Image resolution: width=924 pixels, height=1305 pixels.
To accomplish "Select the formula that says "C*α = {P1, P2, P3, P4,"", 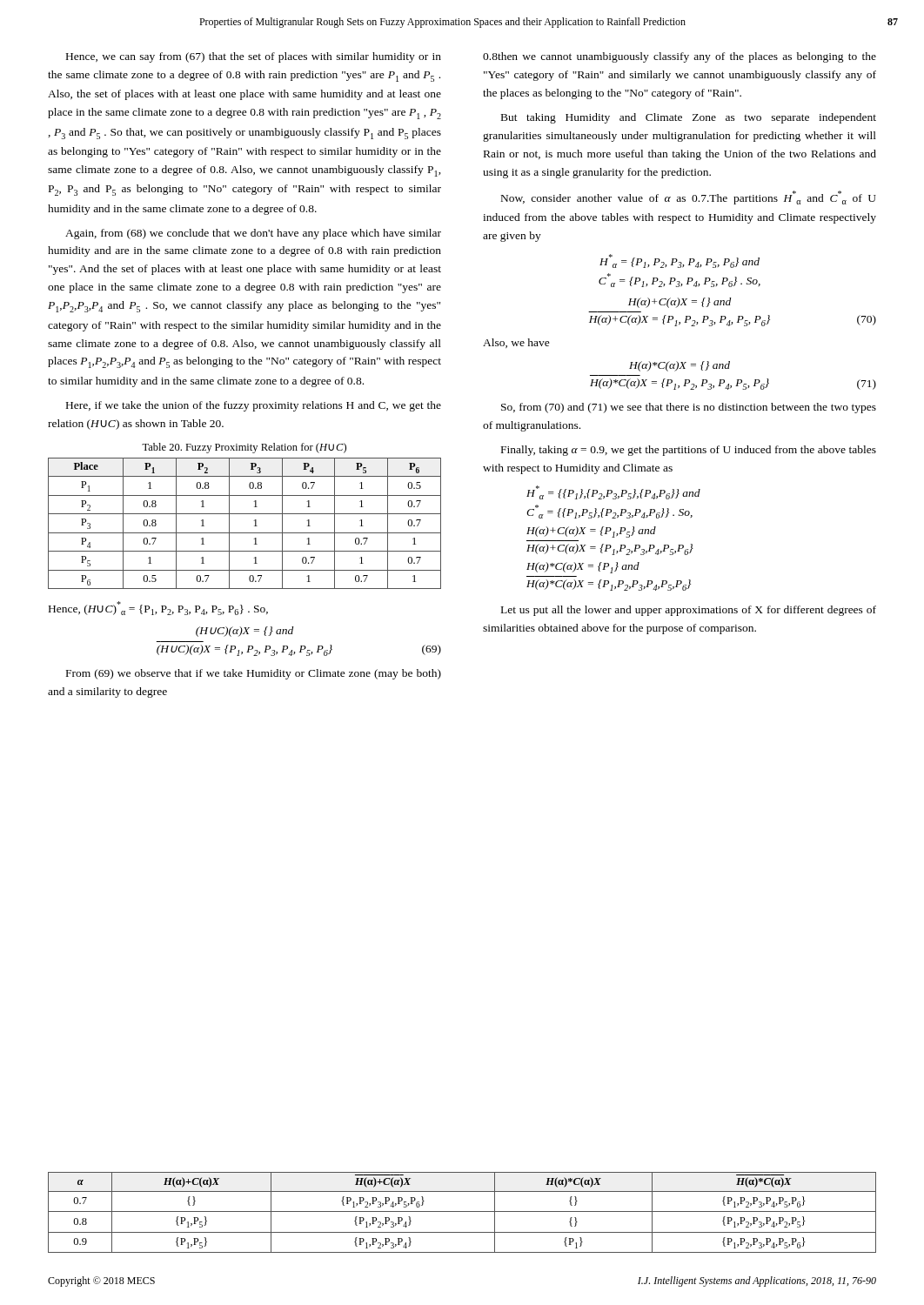I will (680, 281).
